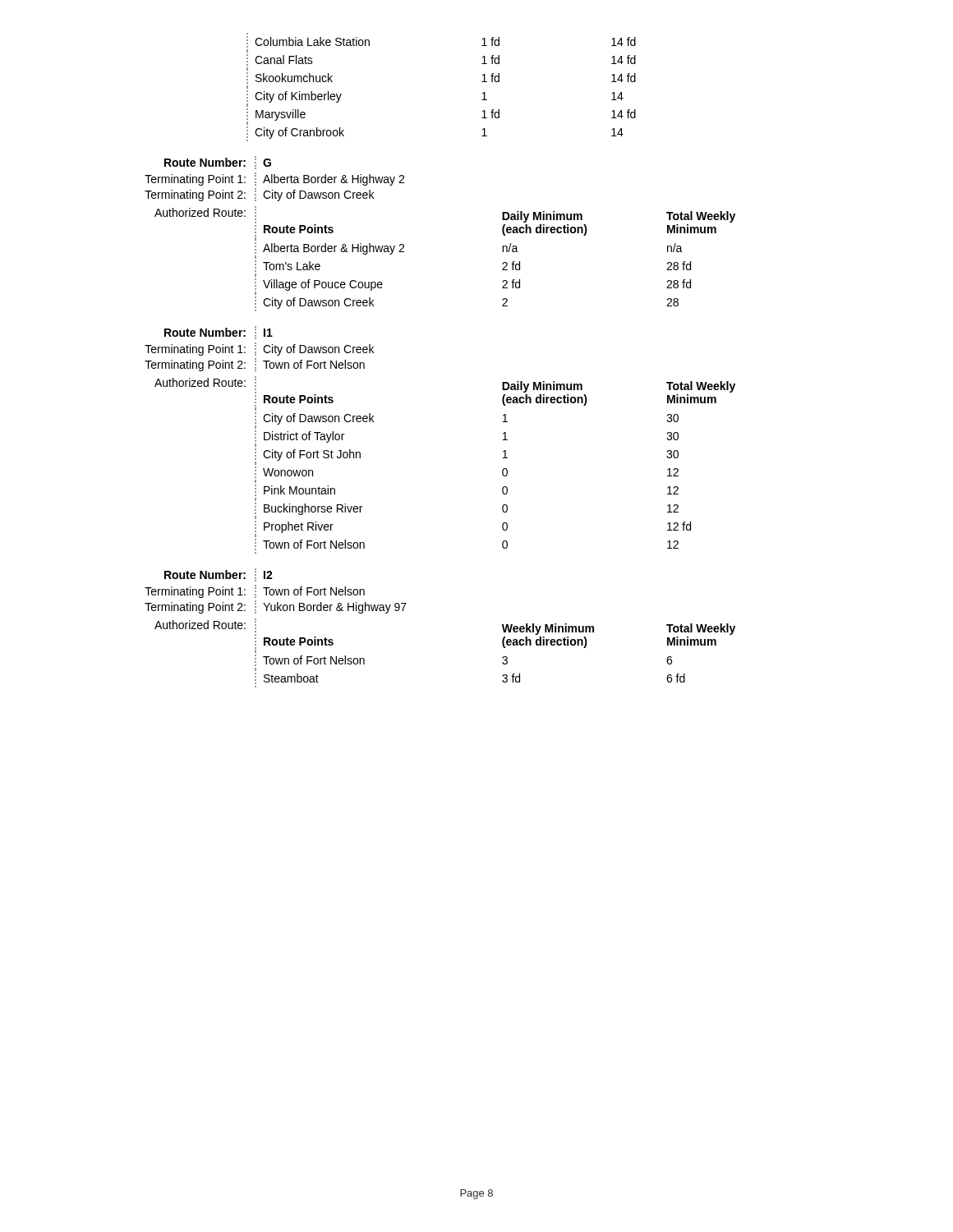
Task: Click on the text block with the text "Terminating Point 1: Alberta Border &"
Action: pyautogui.click(x=235, y=179)
